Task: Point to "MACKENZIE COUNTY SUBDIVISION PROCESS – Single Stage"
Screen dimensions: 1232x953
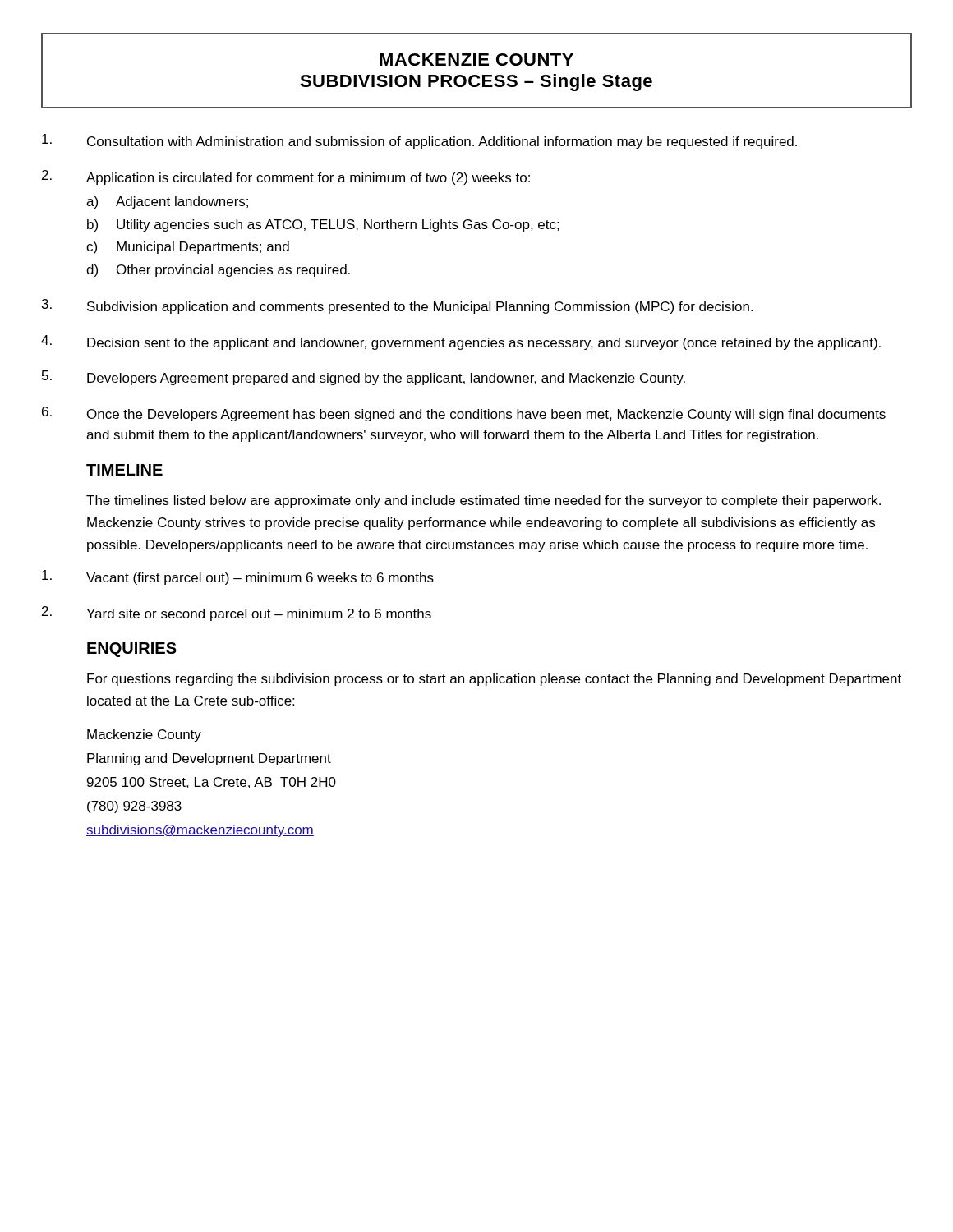Action: click(476, 71)
